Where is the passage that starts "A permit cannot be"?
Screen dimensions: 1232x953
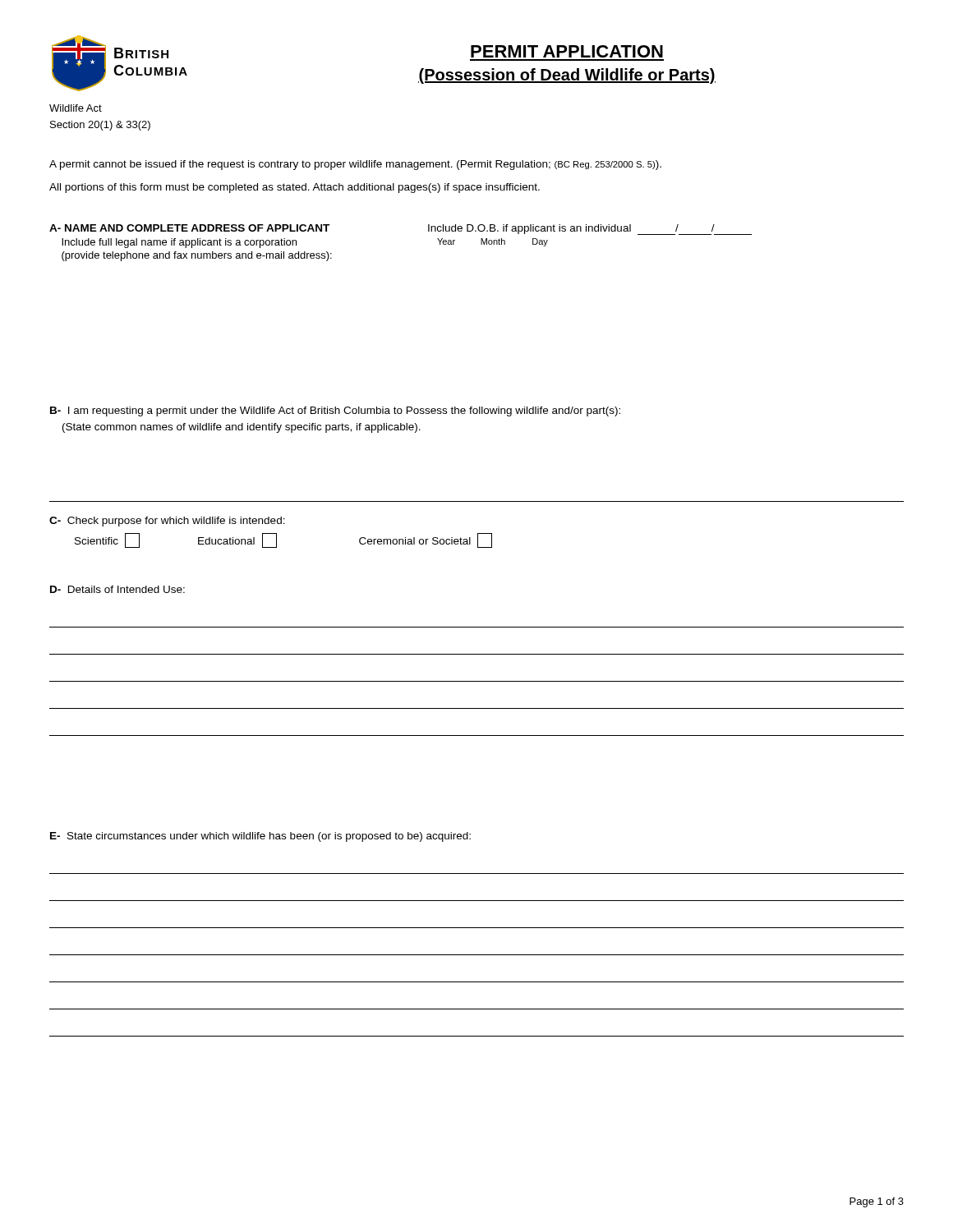(x=476, y=176)
